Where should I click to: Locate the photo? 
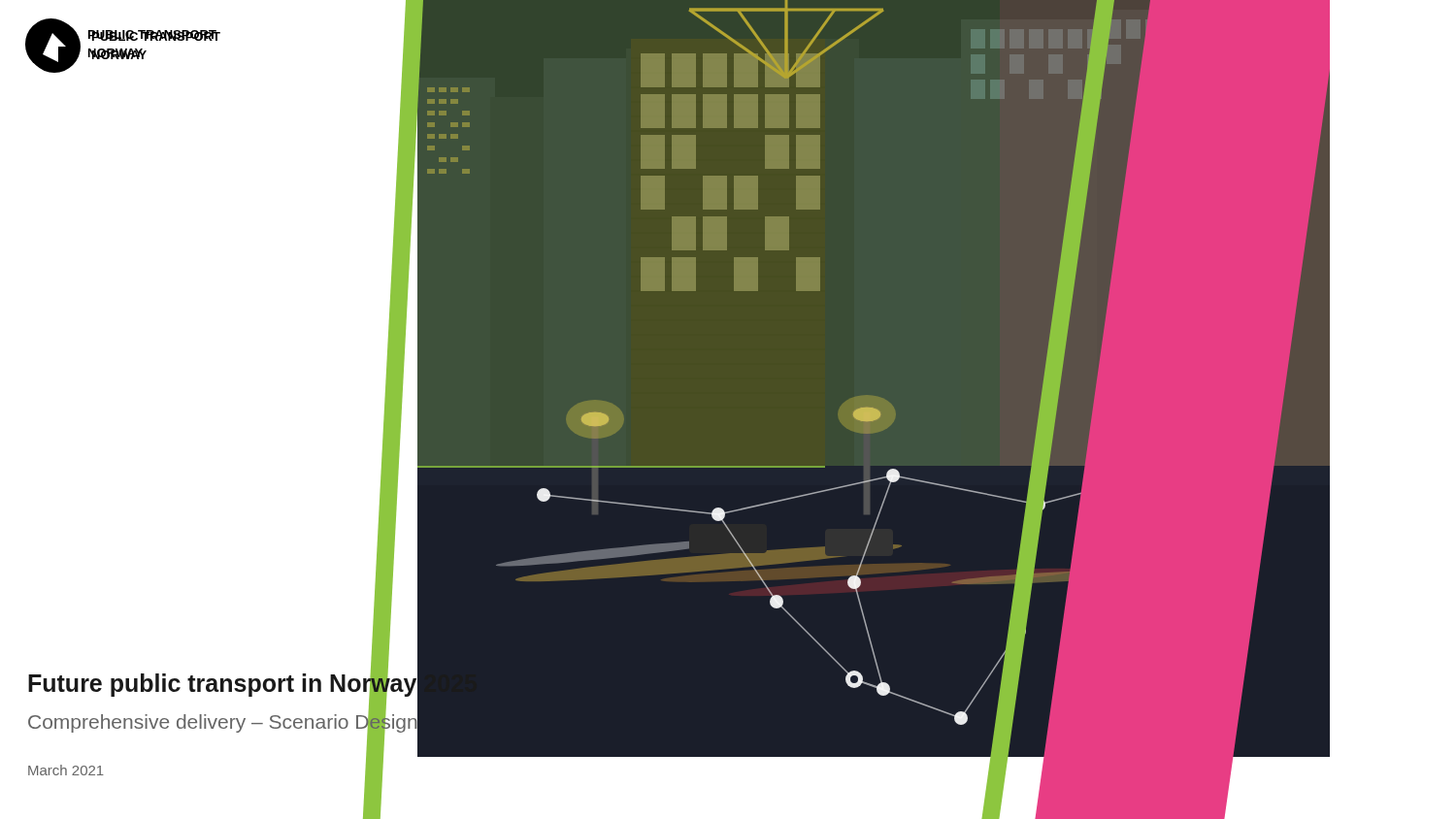[x=888, y=378]
